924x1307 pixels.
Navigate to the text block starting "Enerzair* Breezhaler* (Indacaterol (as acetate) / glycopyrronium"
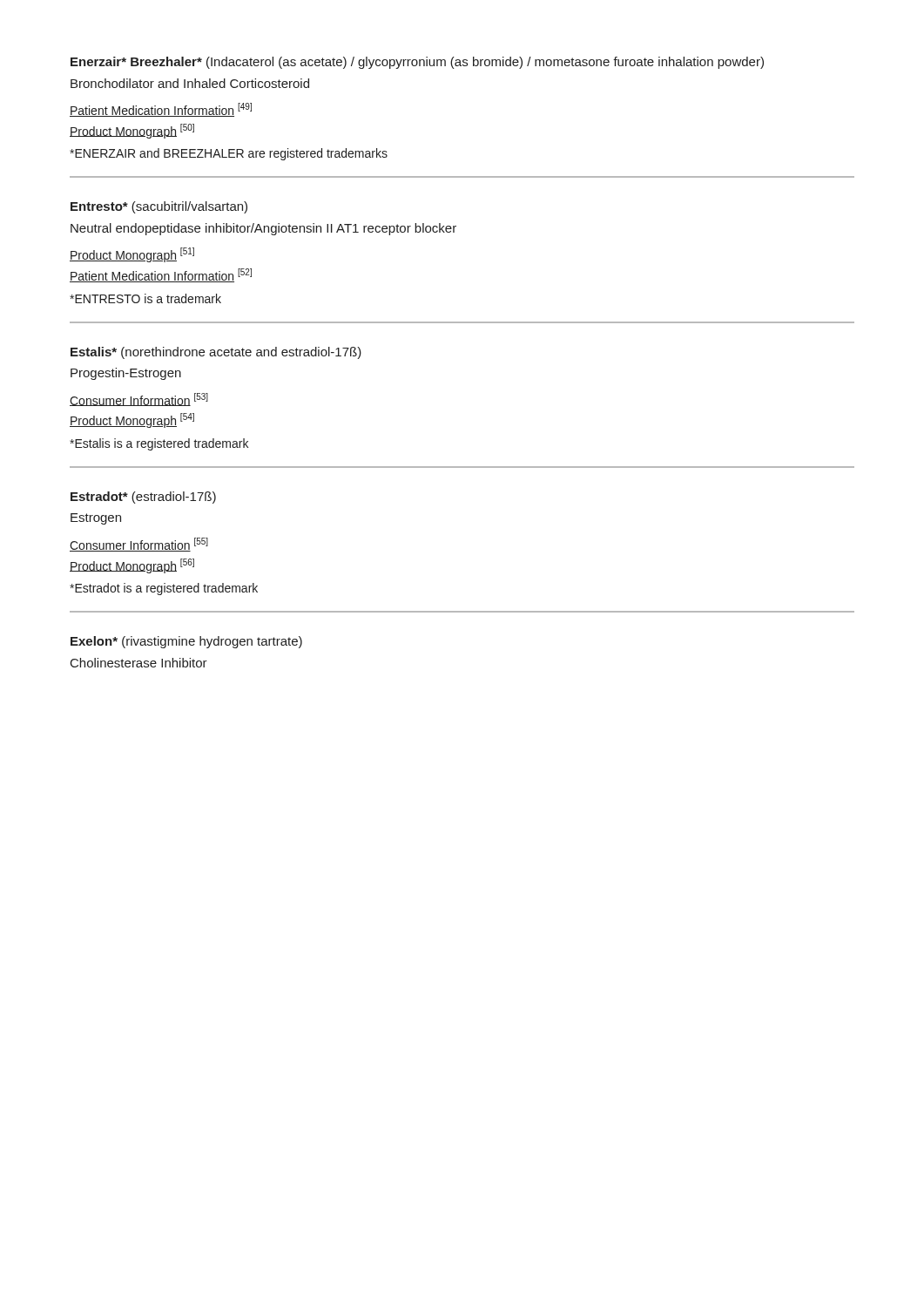click(x=417, y=61)
